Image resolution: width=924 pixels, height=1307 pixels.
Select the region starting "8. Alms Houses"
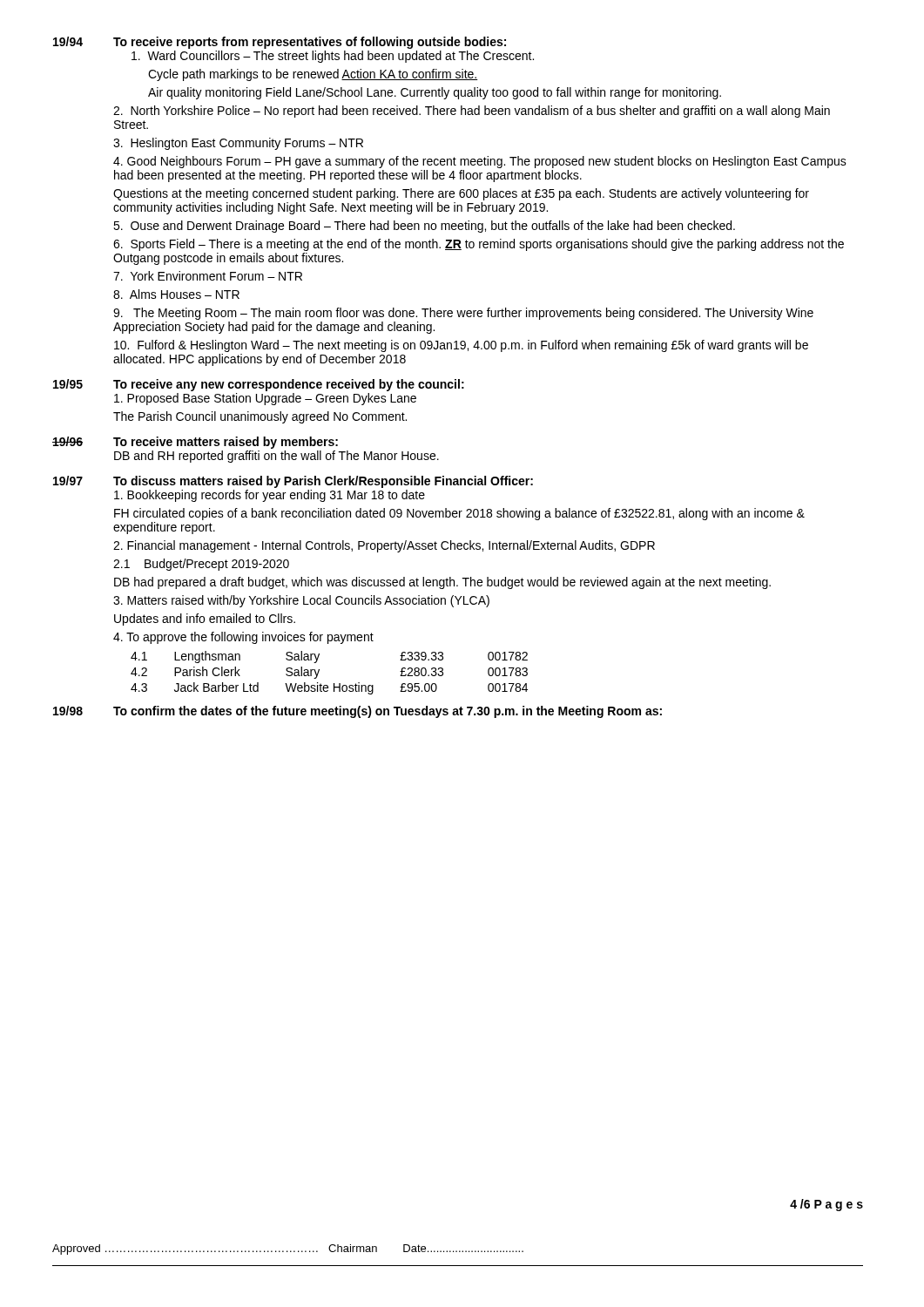176,294
